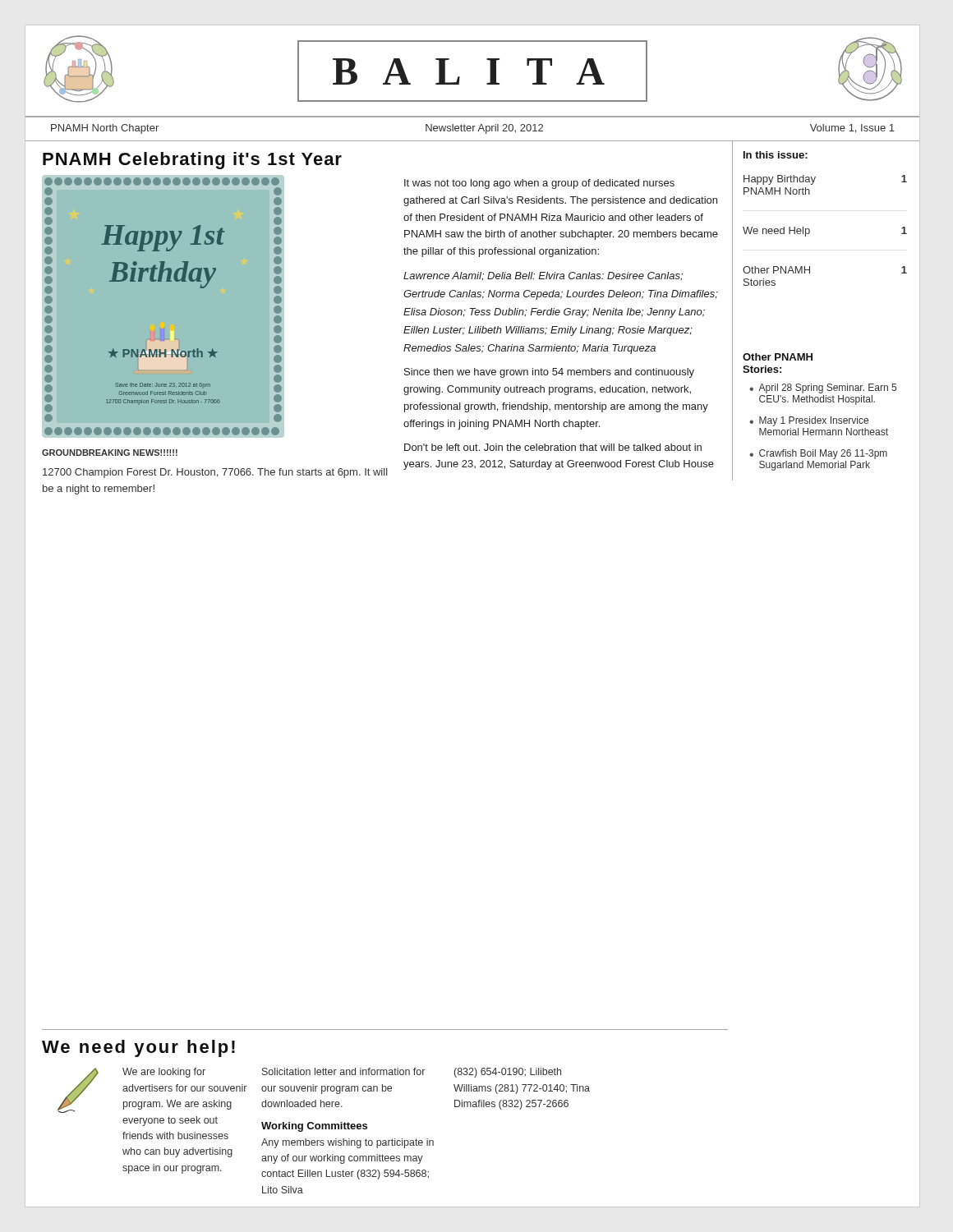The width and height of the screenshot is (953, 1232).
Task: Find the element starting "12700 Champion Forest Dr. Houston, 77066."
Action: [215, 480]
